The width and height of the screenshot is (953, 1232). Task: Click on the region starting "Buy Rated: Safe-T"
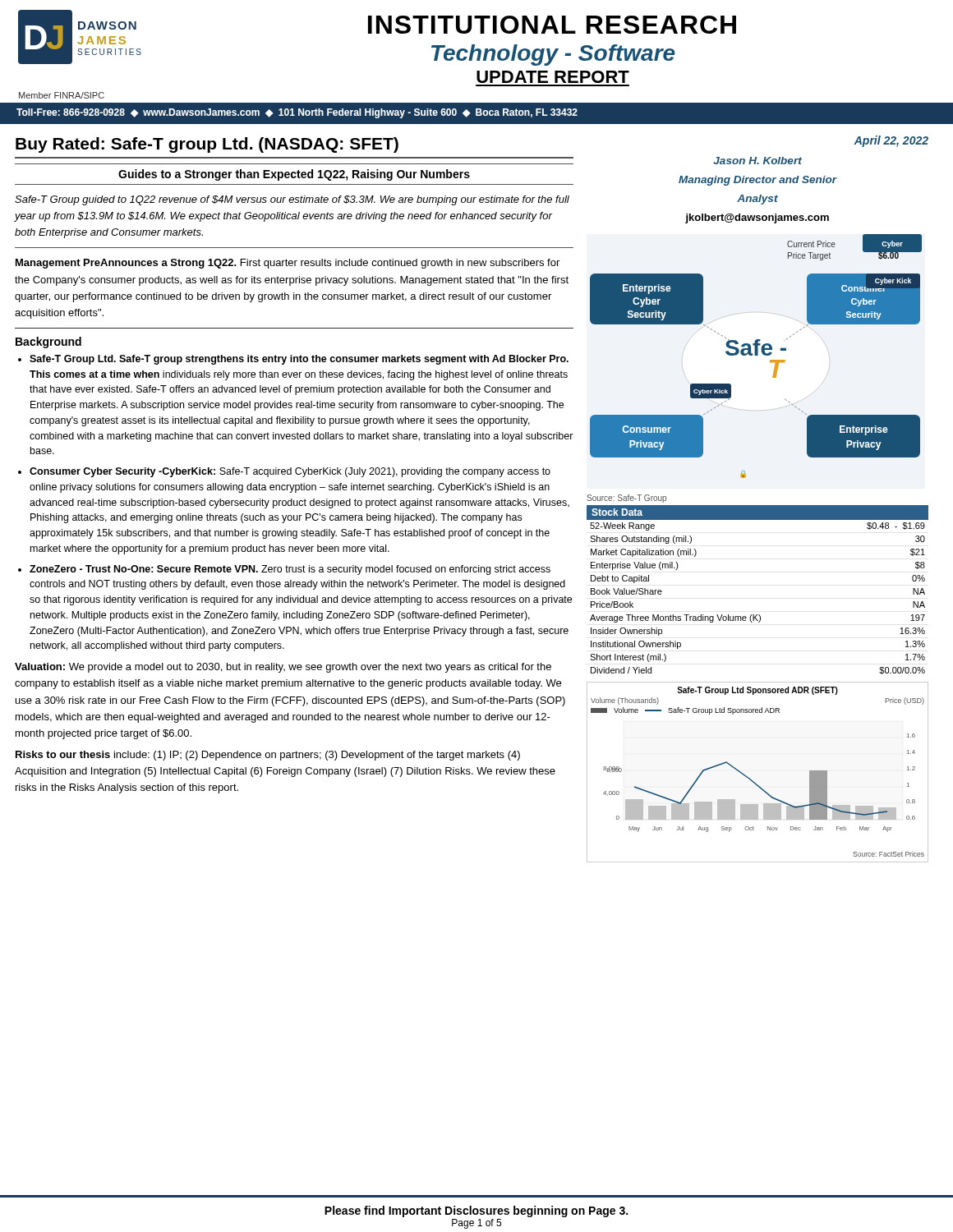[207, 143]
